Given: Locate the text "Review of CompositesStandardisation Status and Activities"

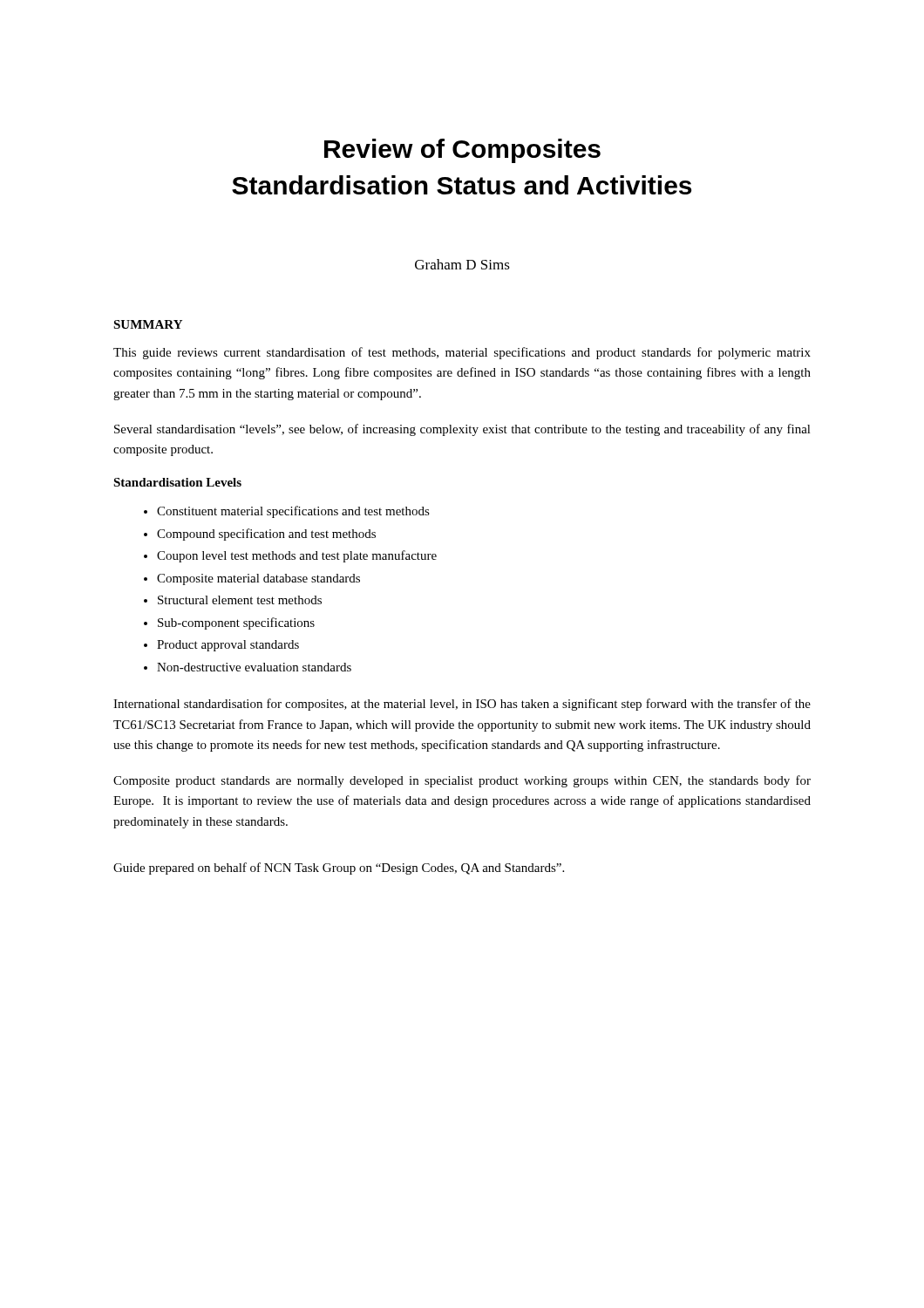Looking at the screenshot, I should click(x=462, y=167).
